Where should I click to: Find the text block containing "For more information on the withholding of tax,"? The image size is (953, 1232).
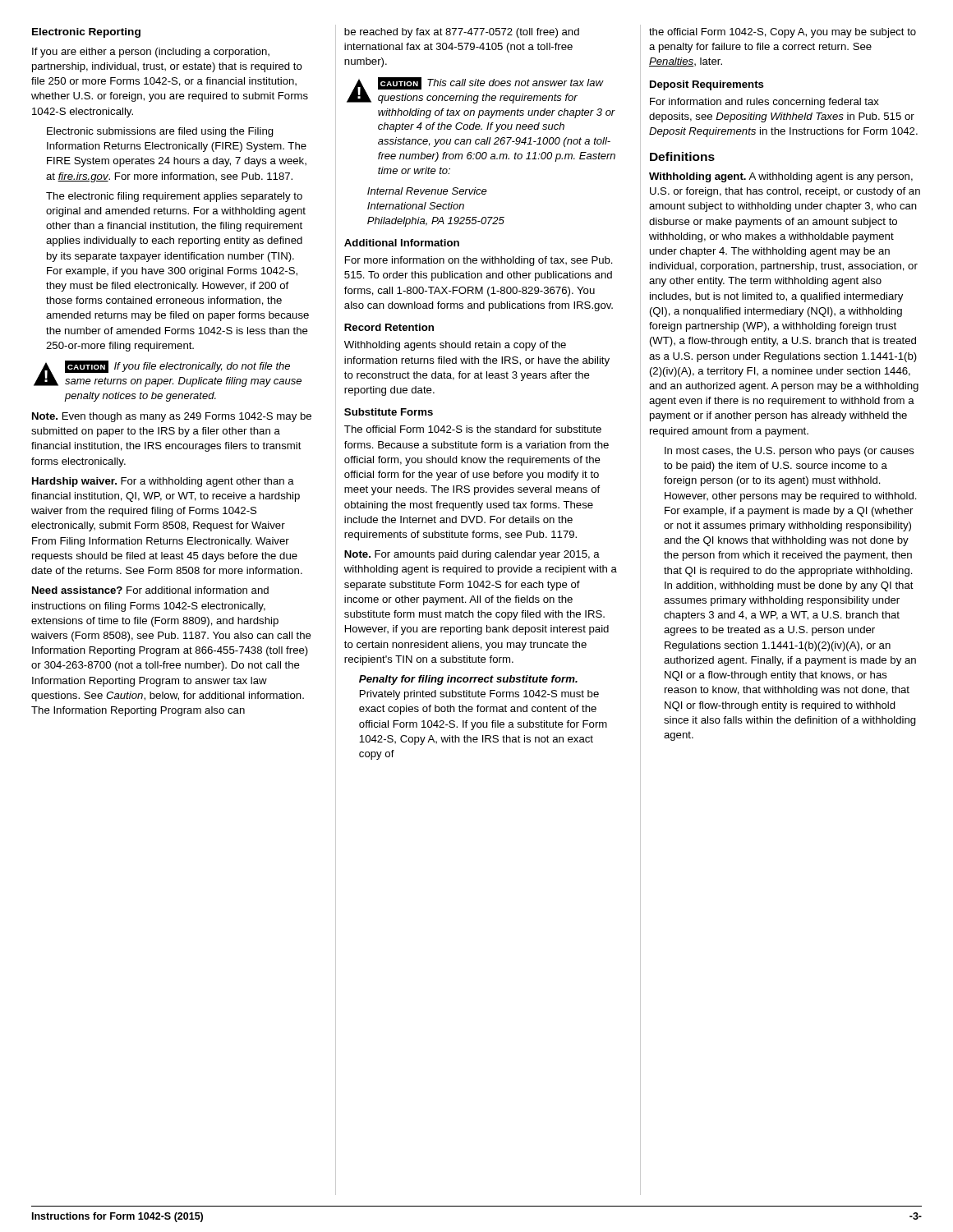click(481, 283)
